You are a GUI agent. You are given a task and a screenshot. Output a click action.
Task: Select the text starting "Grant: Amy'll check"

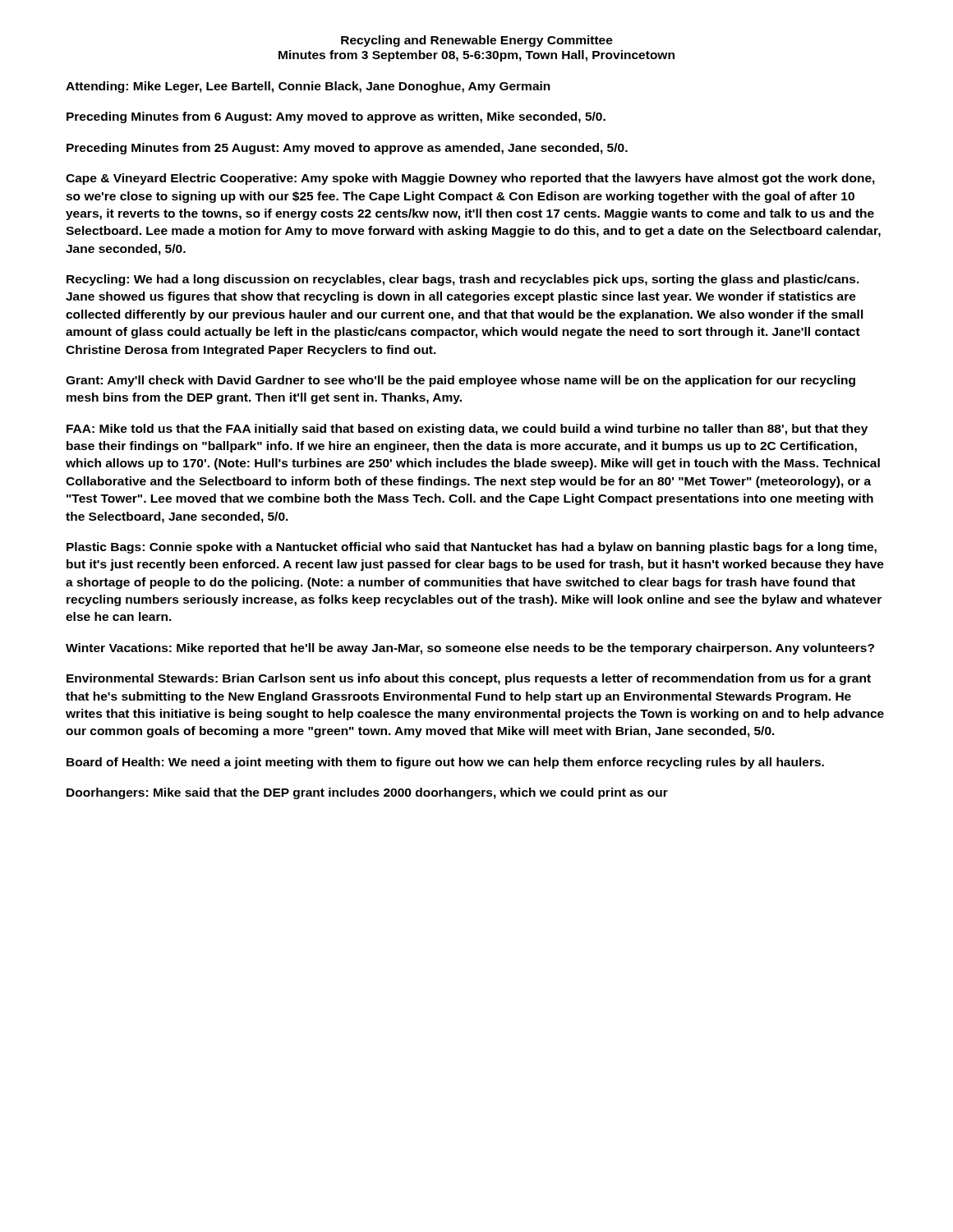pos(461,389)
